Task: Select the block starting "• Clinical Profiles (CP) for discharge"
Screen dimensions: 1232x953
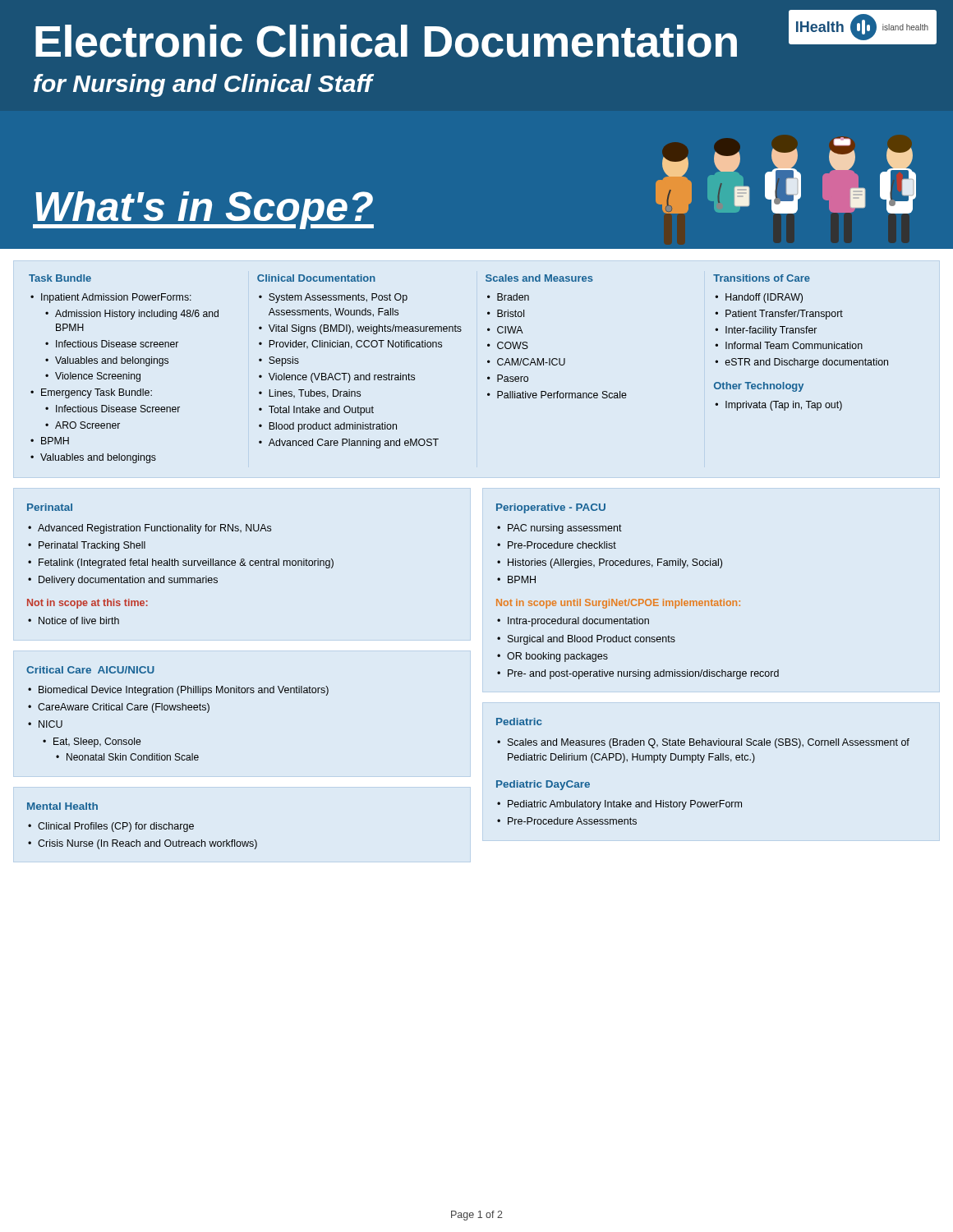Action: tap(111, 826)
